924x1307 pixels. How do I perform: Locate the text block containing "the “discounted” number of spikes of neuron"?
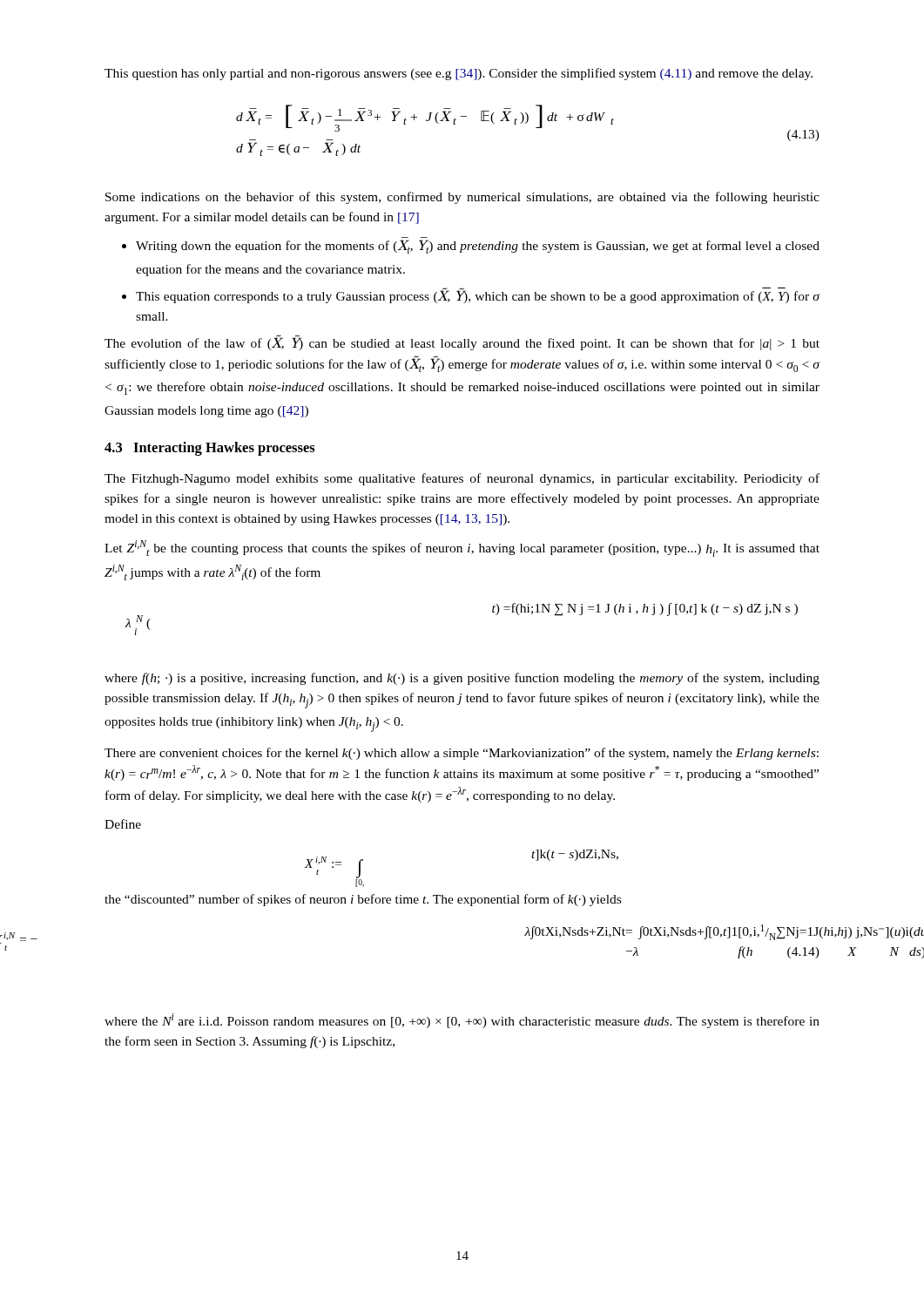click(x=462, y=898)
